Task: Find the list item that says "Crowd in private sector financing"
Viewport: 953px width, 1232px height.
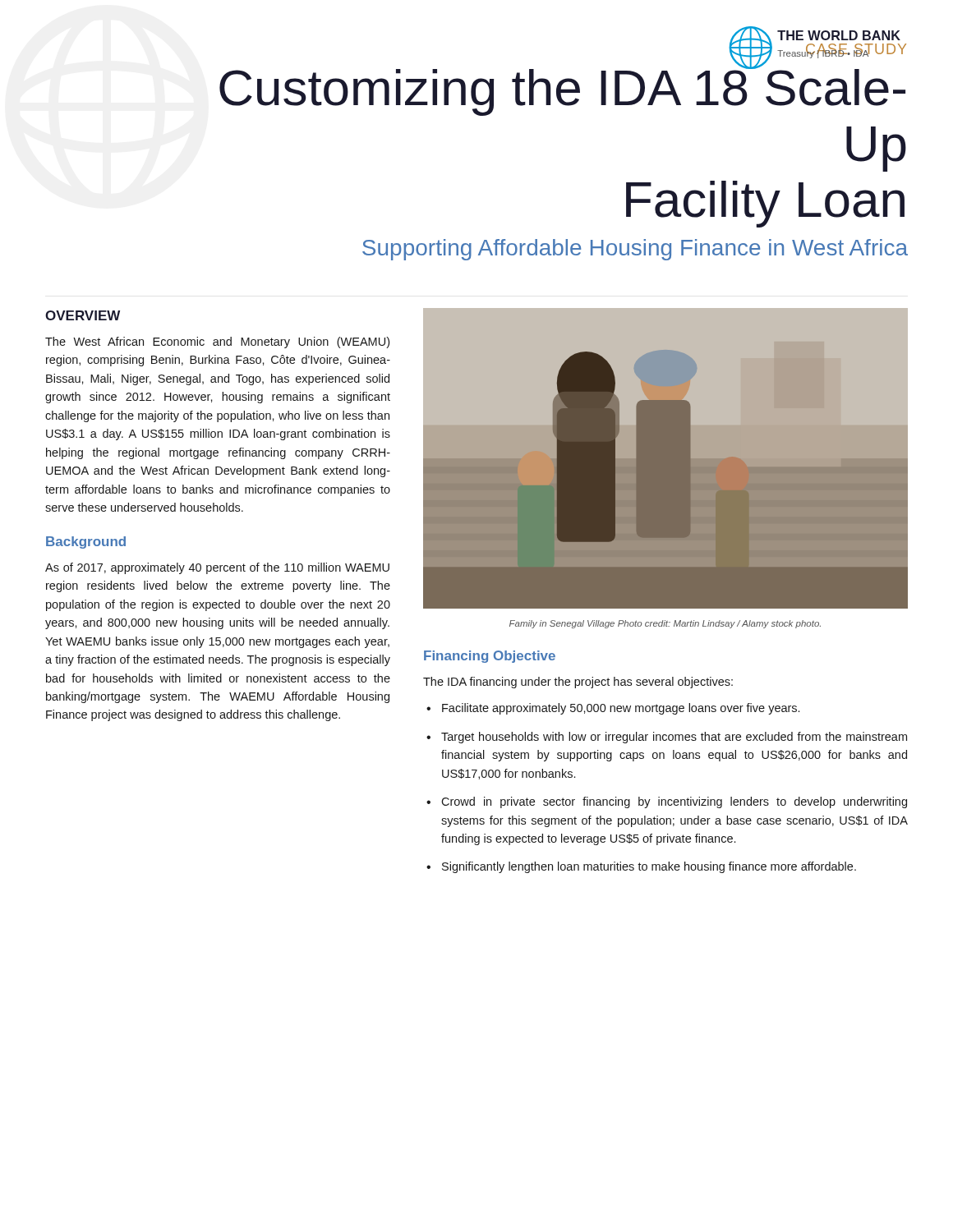Action: tap(674, 820)
